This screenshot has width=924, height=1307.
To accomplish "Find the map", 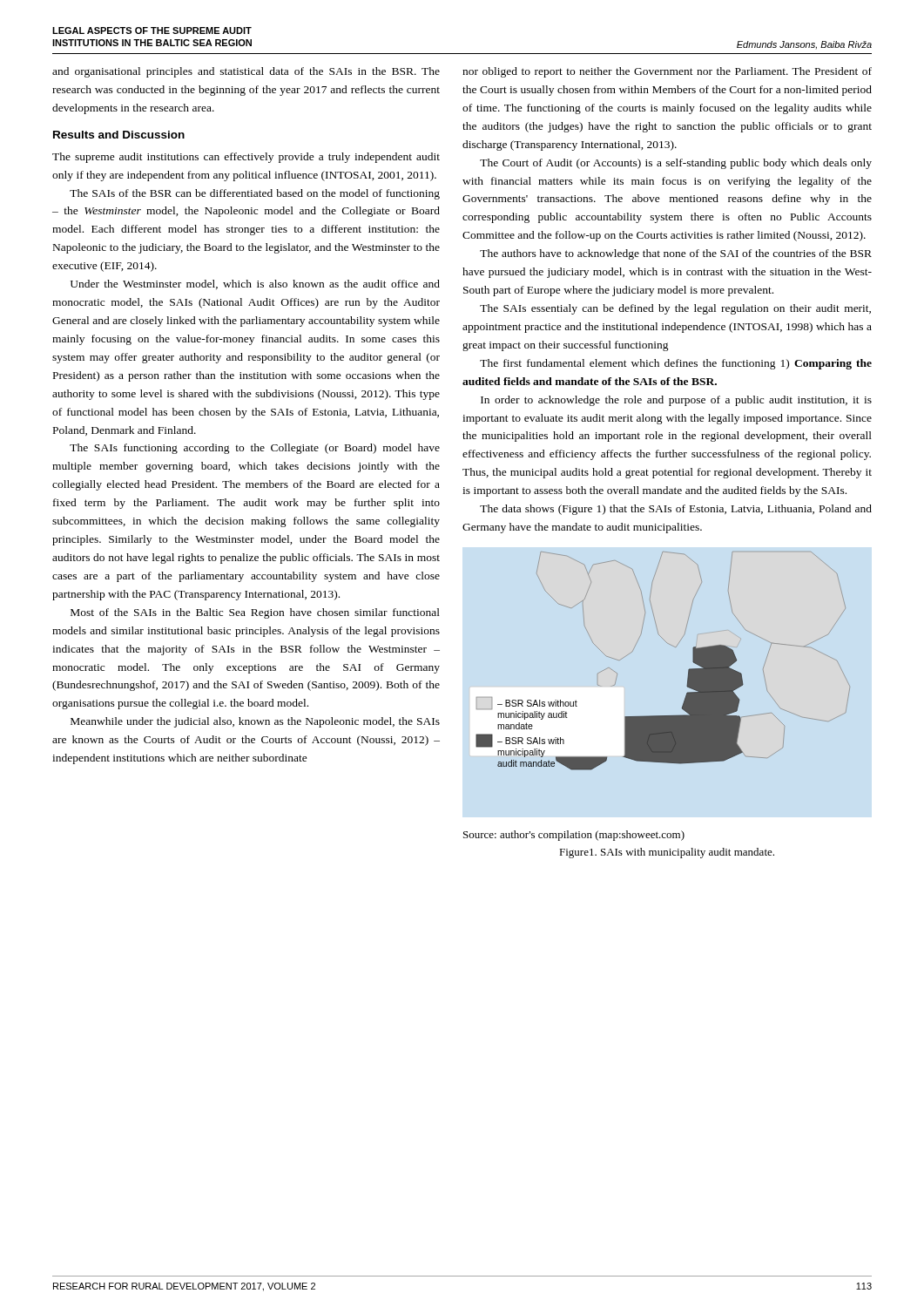I will click(667, 685).
